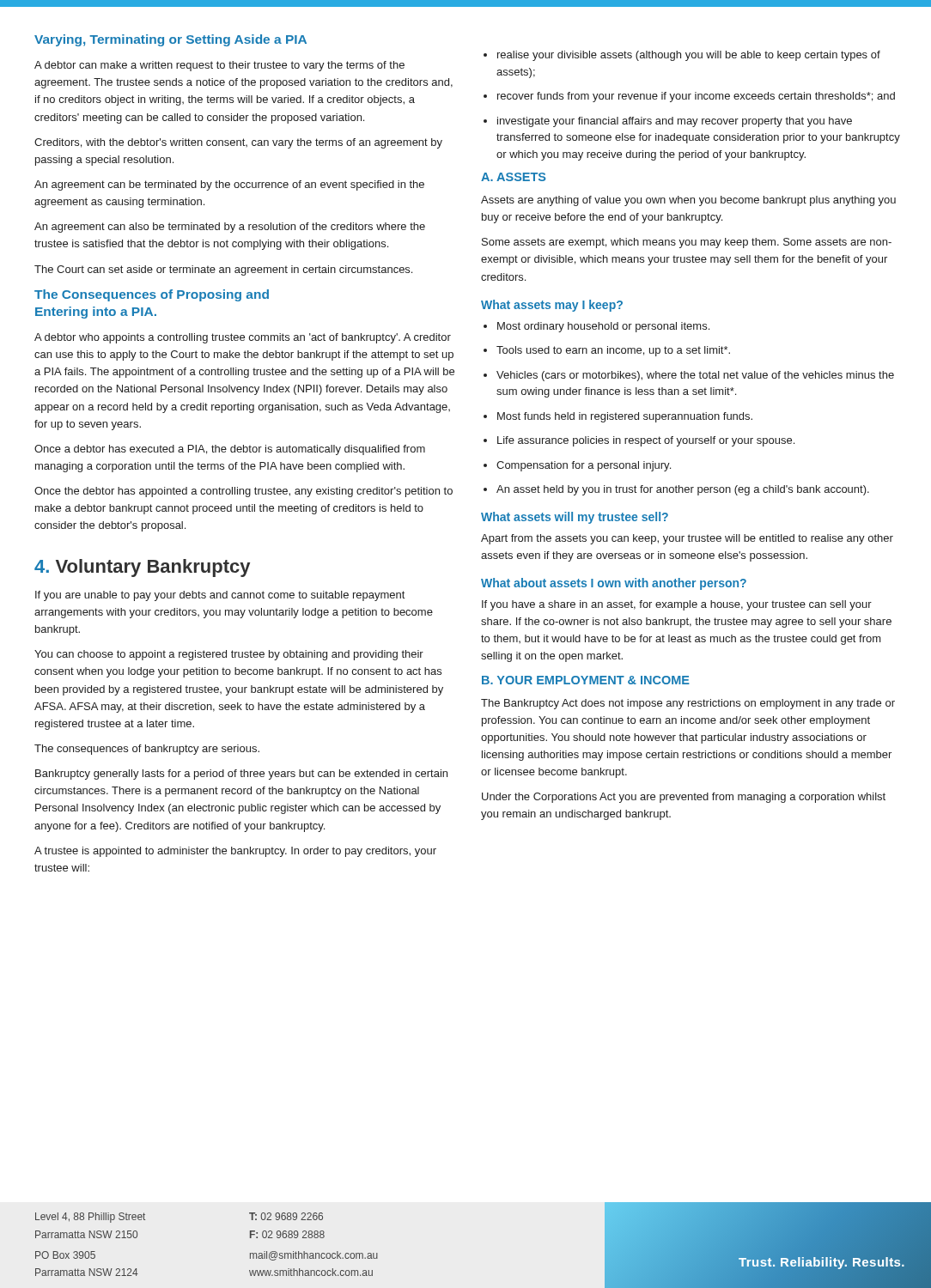Viewport: 931px width, 1288px height.
Task: Click on the text block containing "If you are unable to pay"
Action: pos(245,612)
